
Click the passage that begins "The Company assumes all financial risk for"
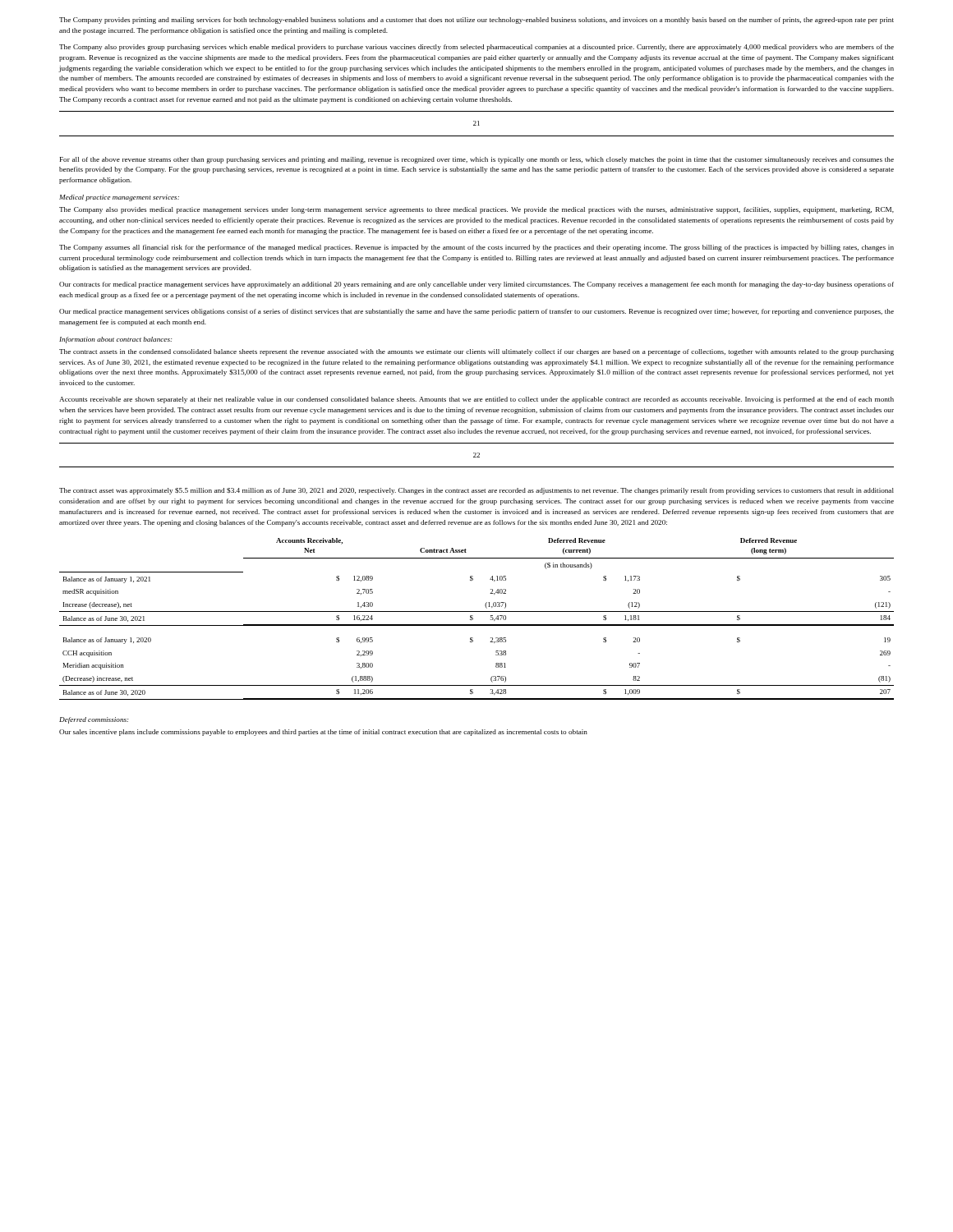click(x=476, y=258)
